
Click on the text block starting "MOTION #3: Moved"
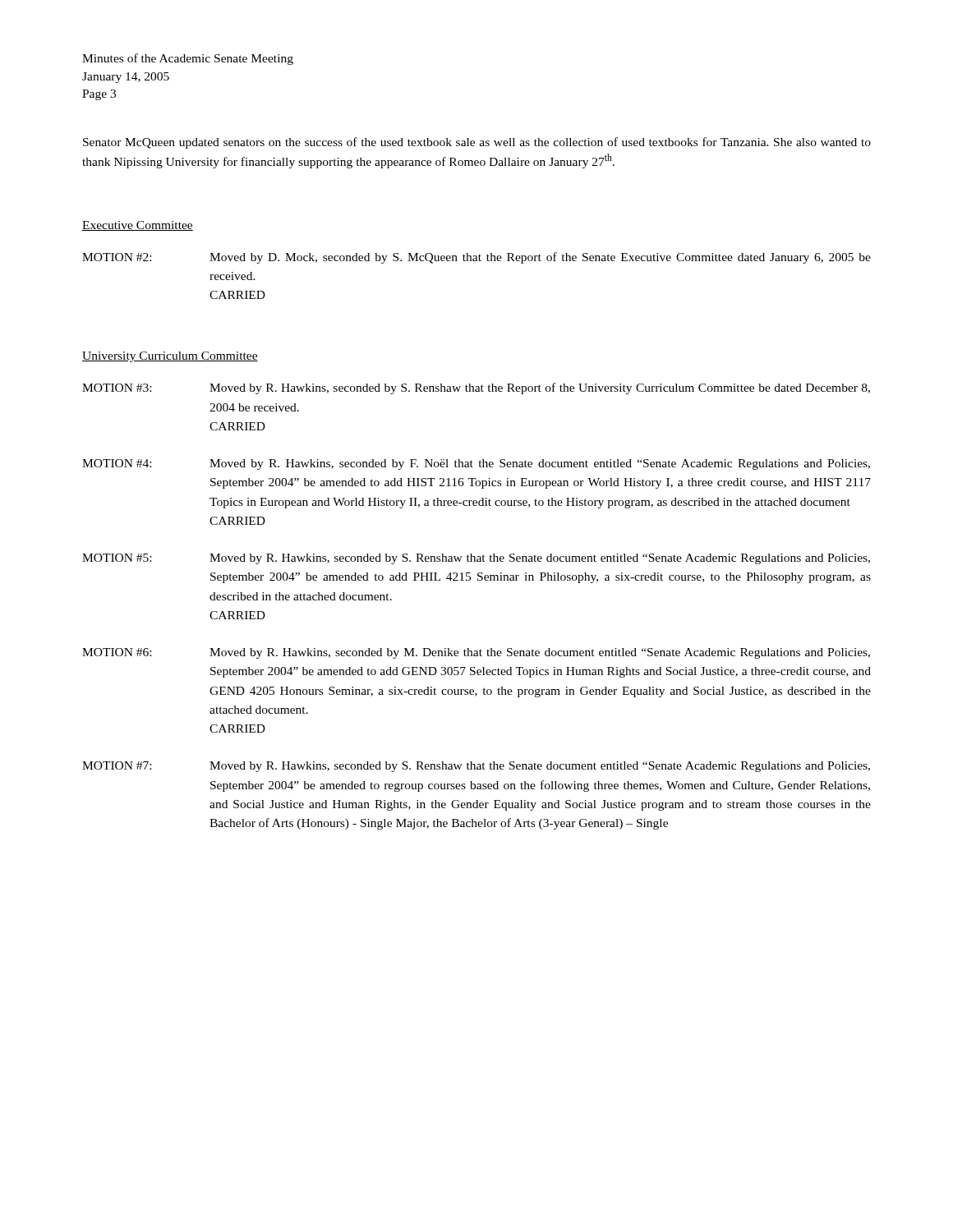(476, 388)
